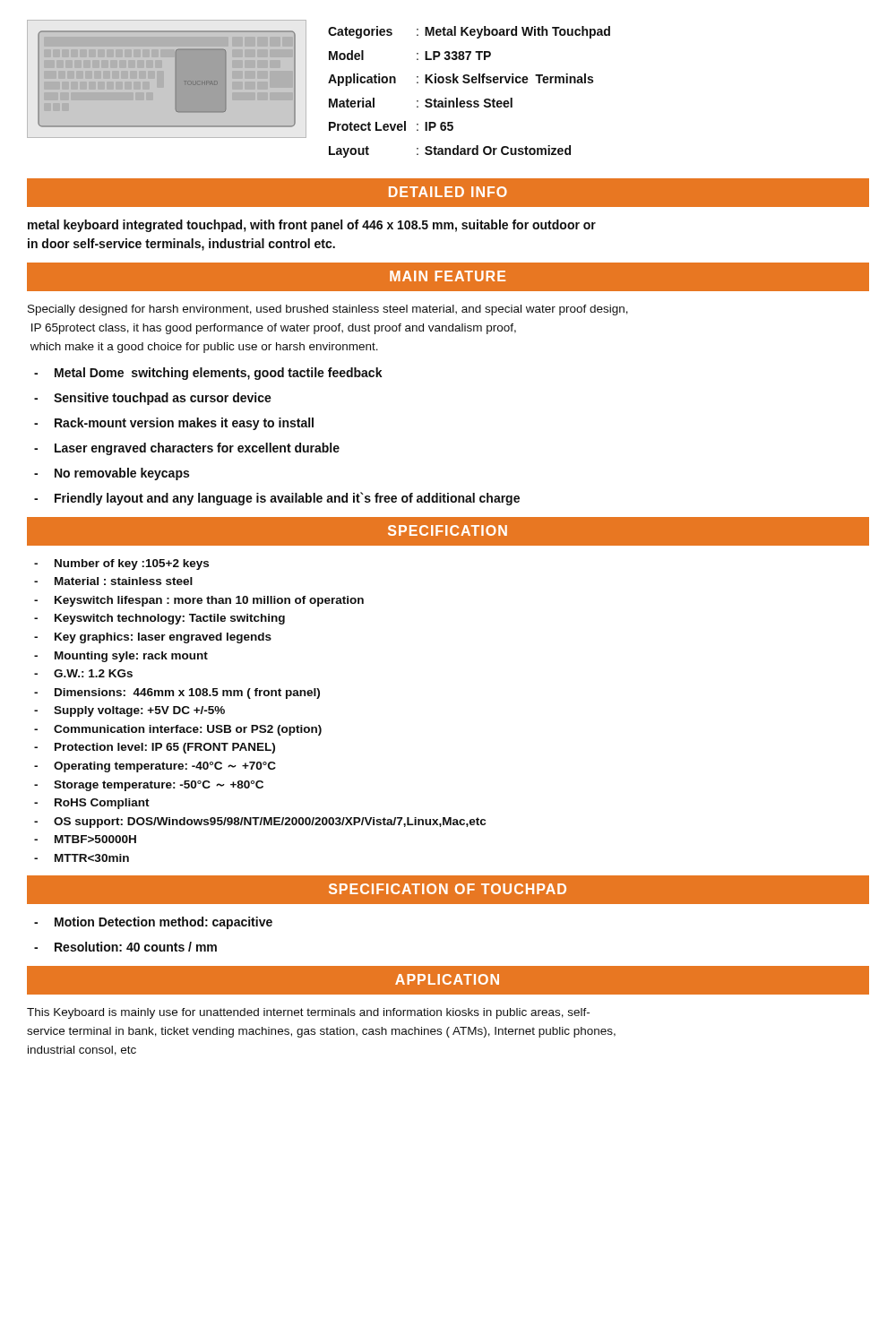Navigate to the block starting "- Metal Dome"
This screenshot has width=896, height=1344.
tap(208, 373)
